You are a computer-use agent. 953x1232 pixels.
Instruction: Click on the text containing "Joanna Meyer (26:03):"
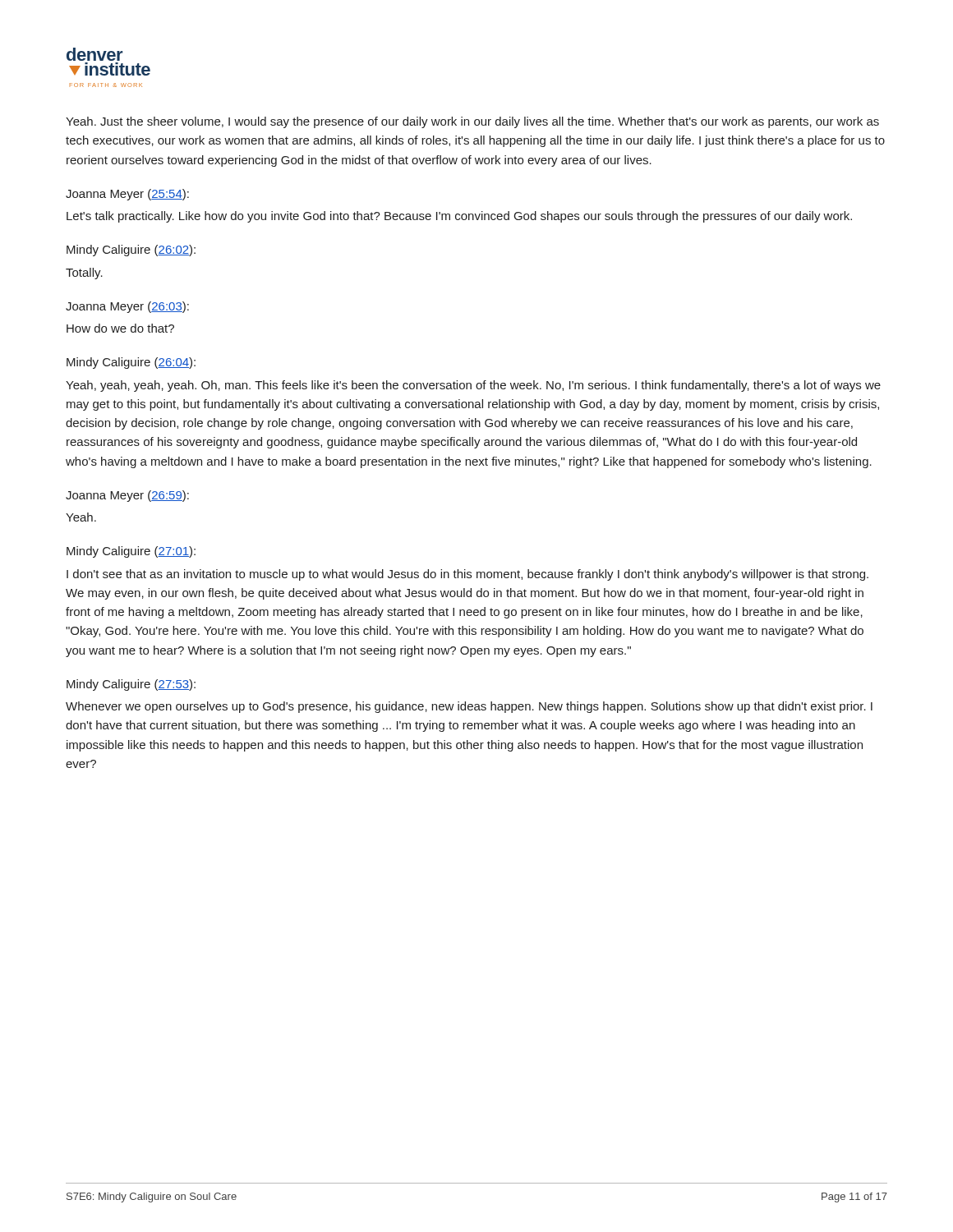pos(128,306)
